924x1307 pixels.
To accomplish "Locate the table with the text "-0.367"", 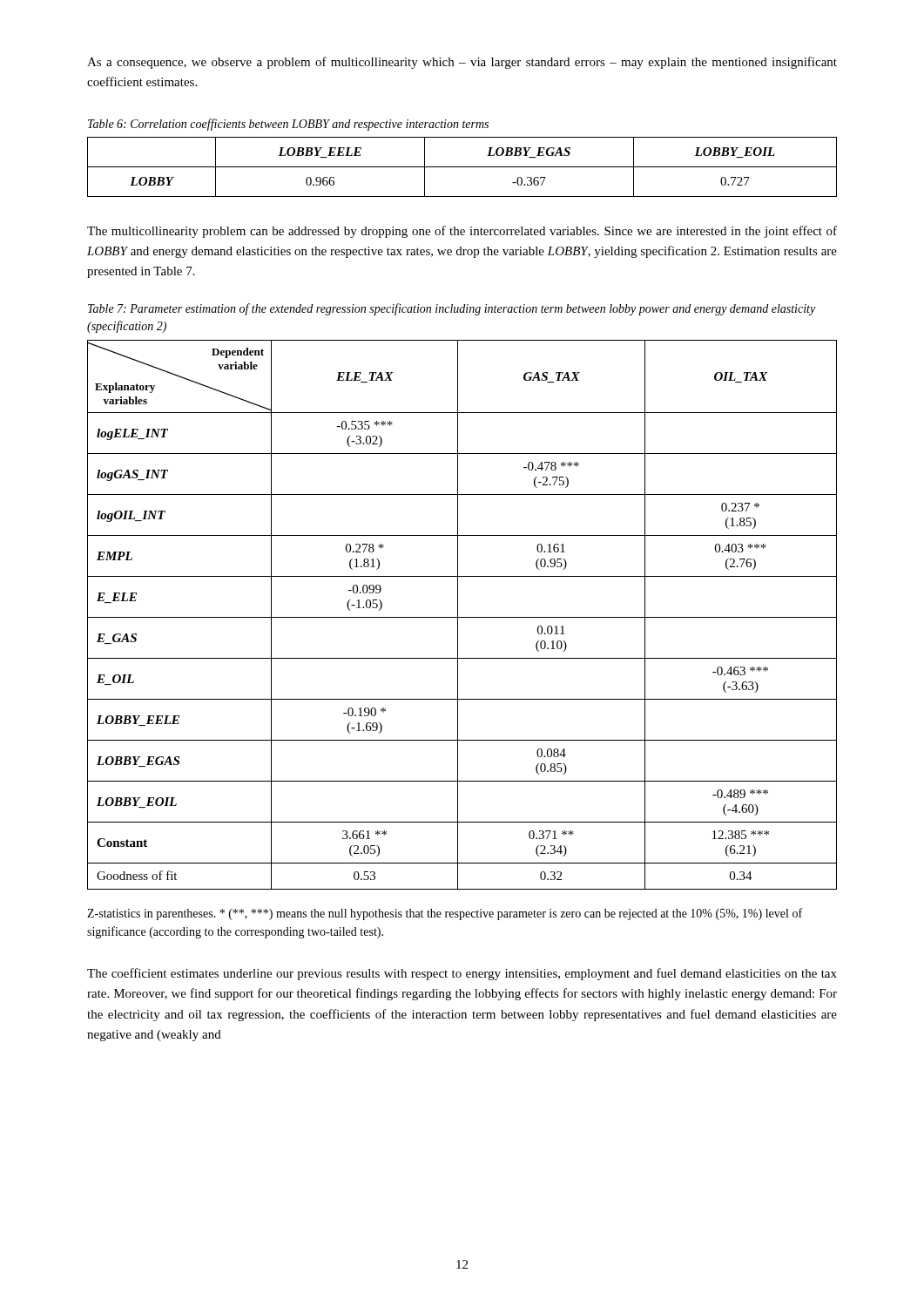I will 462,166.
